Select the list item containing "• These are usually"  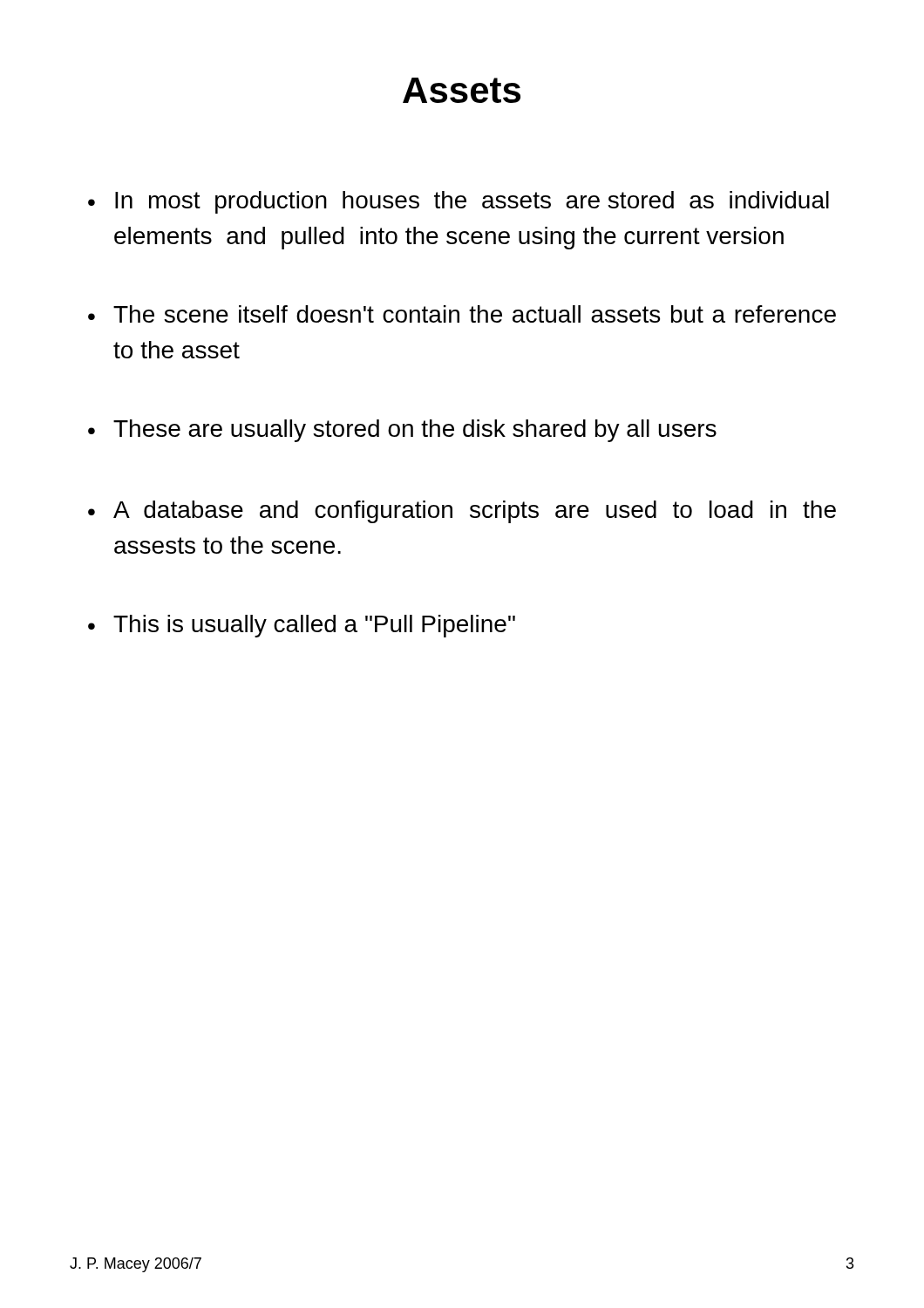(x=402, y=430)
